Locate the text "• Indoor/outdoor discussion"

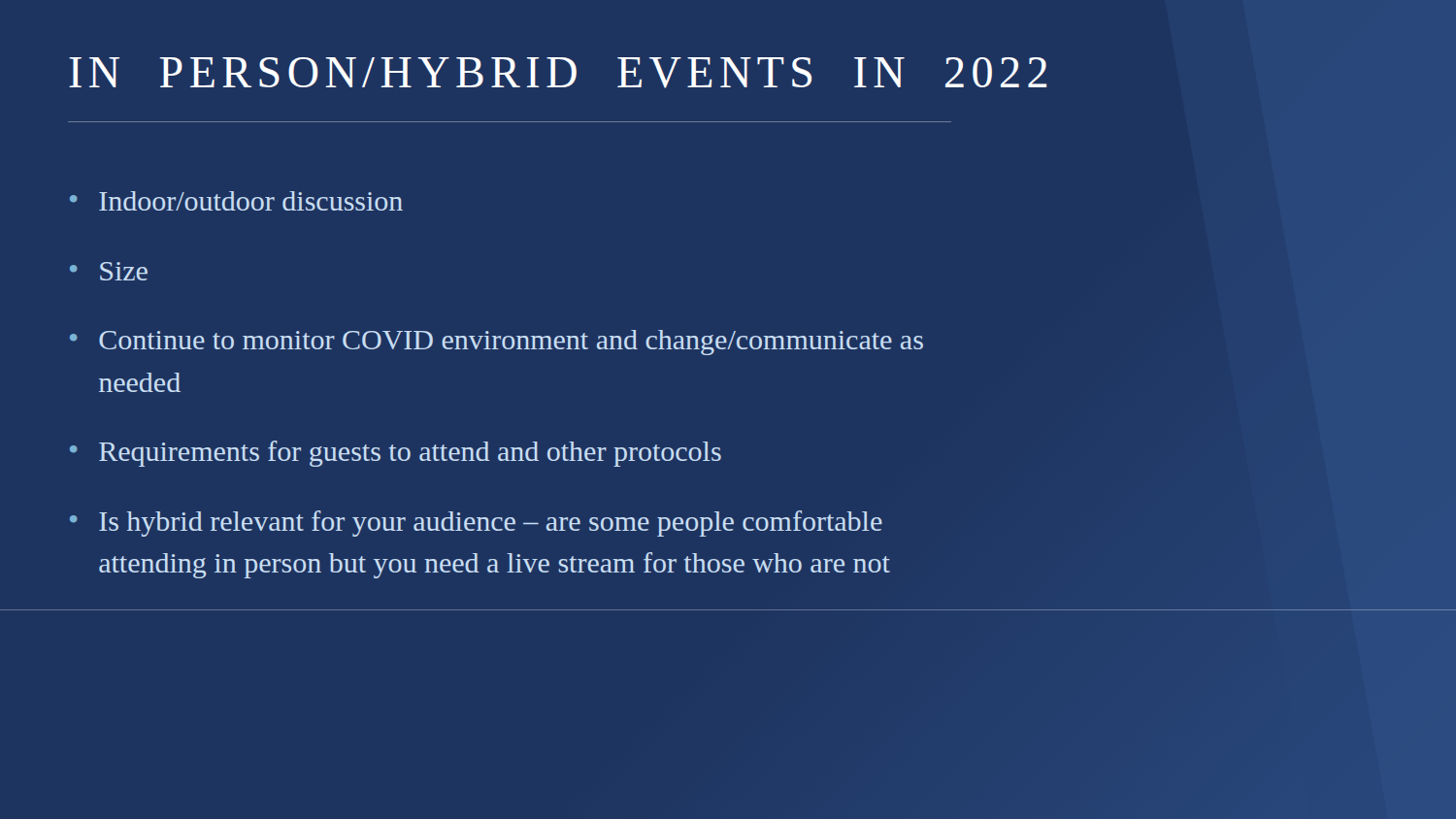tap(236, 201)
